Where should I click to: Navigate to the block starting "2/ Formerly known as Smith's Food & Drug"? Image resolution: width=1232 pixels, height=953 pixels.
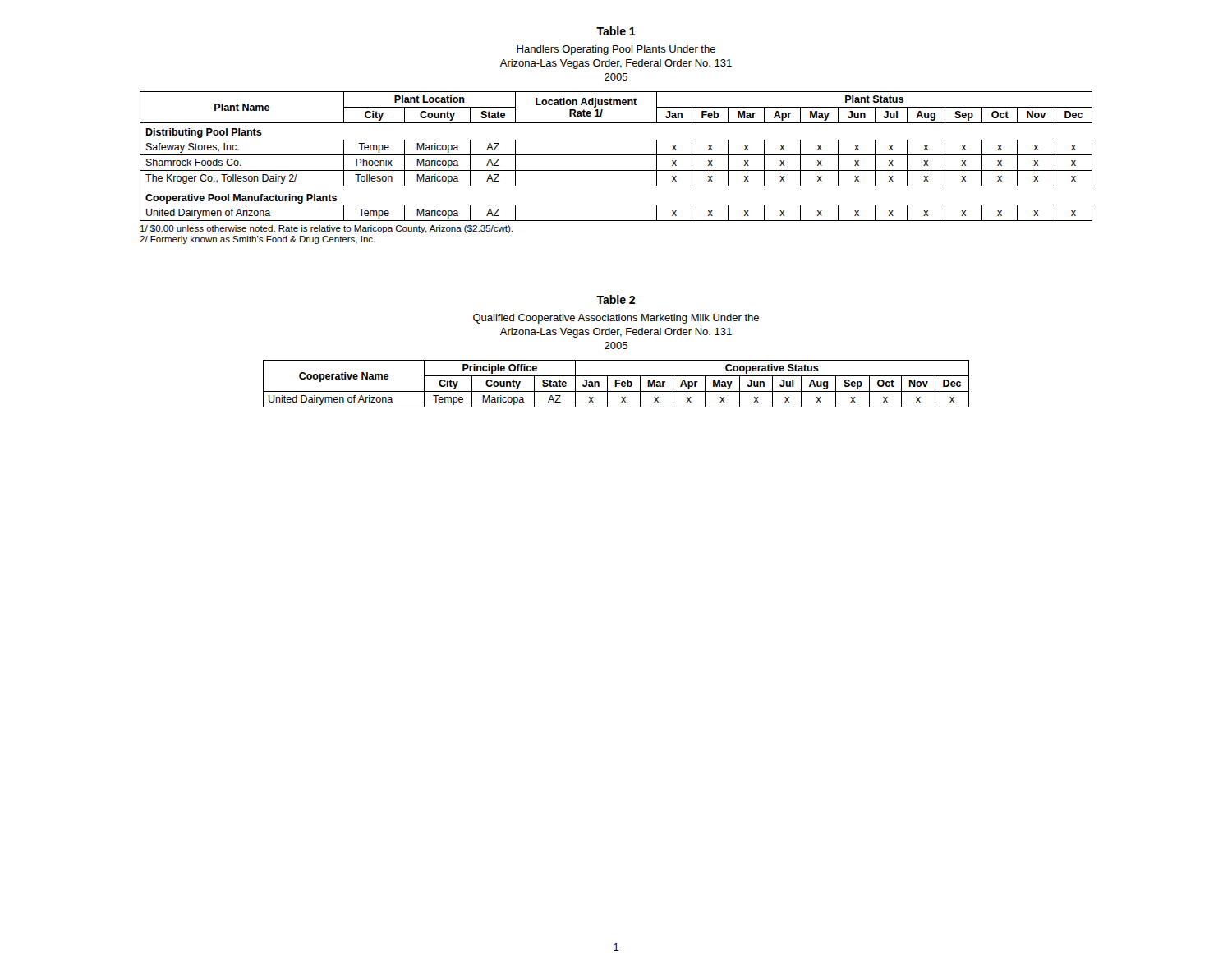(x=257, y=240)
